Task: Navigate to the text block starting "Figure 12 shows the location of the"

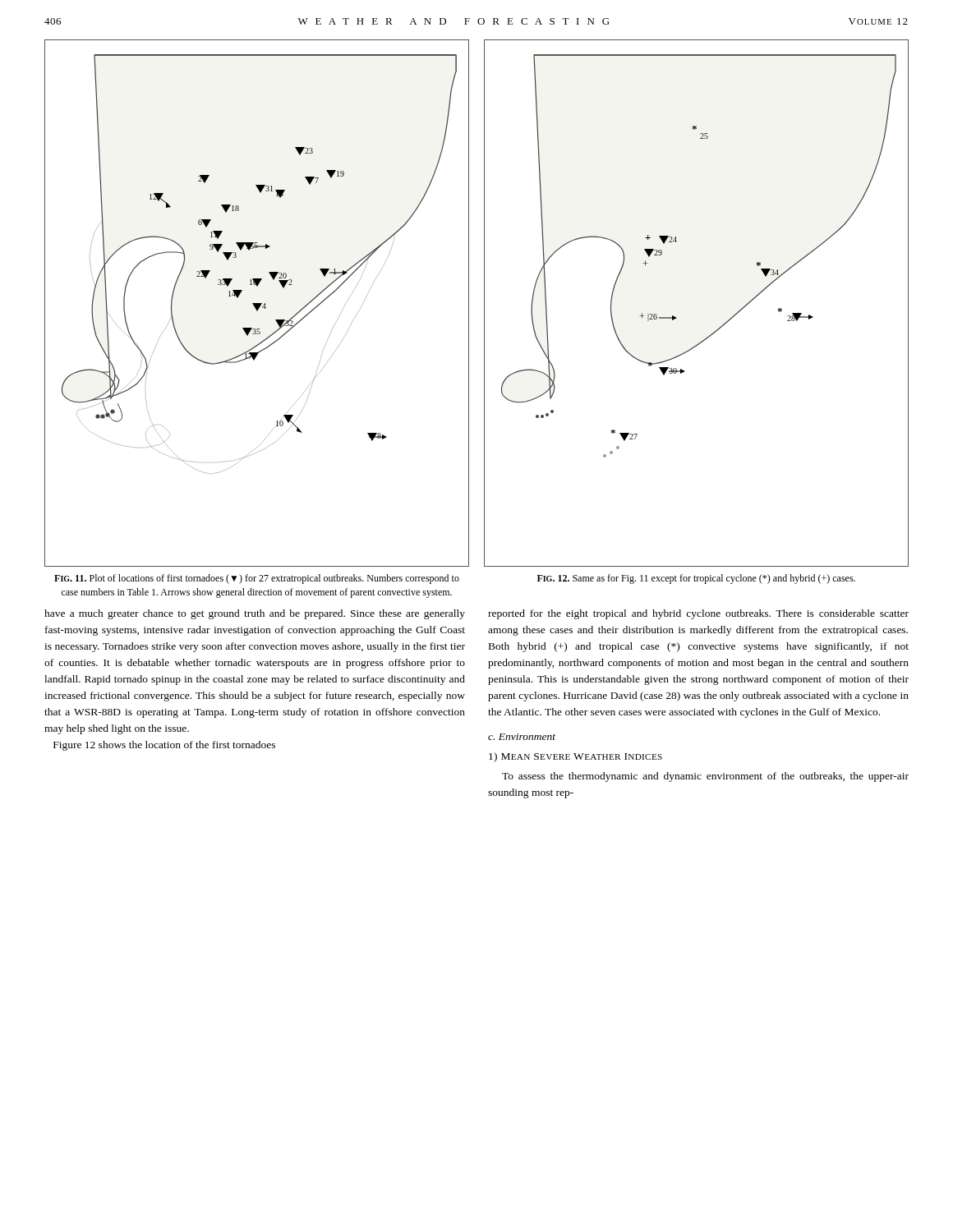Action: (160, 744)
